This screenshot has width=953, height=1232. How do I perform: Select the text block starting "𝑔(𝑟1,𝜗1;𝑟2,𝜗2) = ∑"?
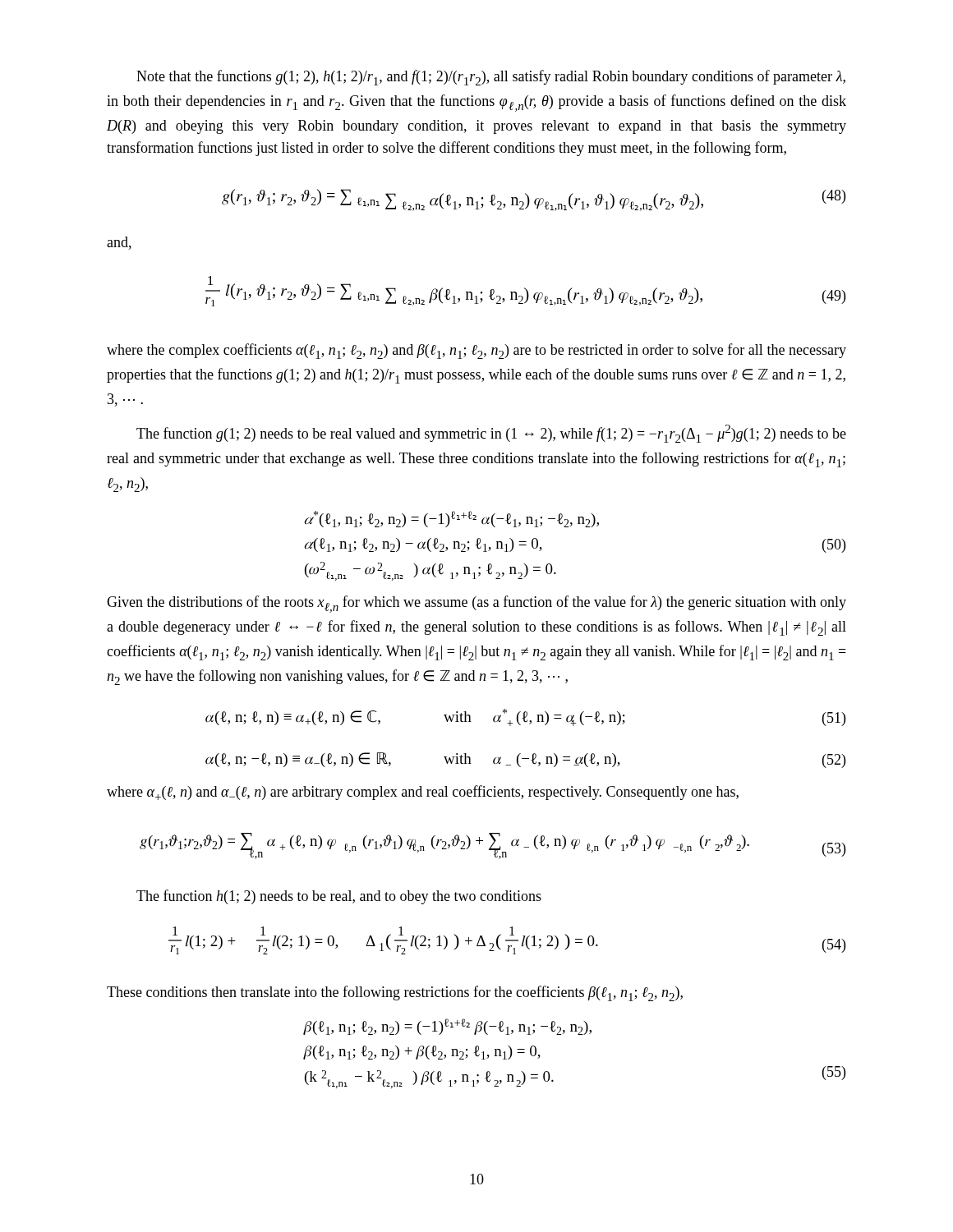(476, 845)
